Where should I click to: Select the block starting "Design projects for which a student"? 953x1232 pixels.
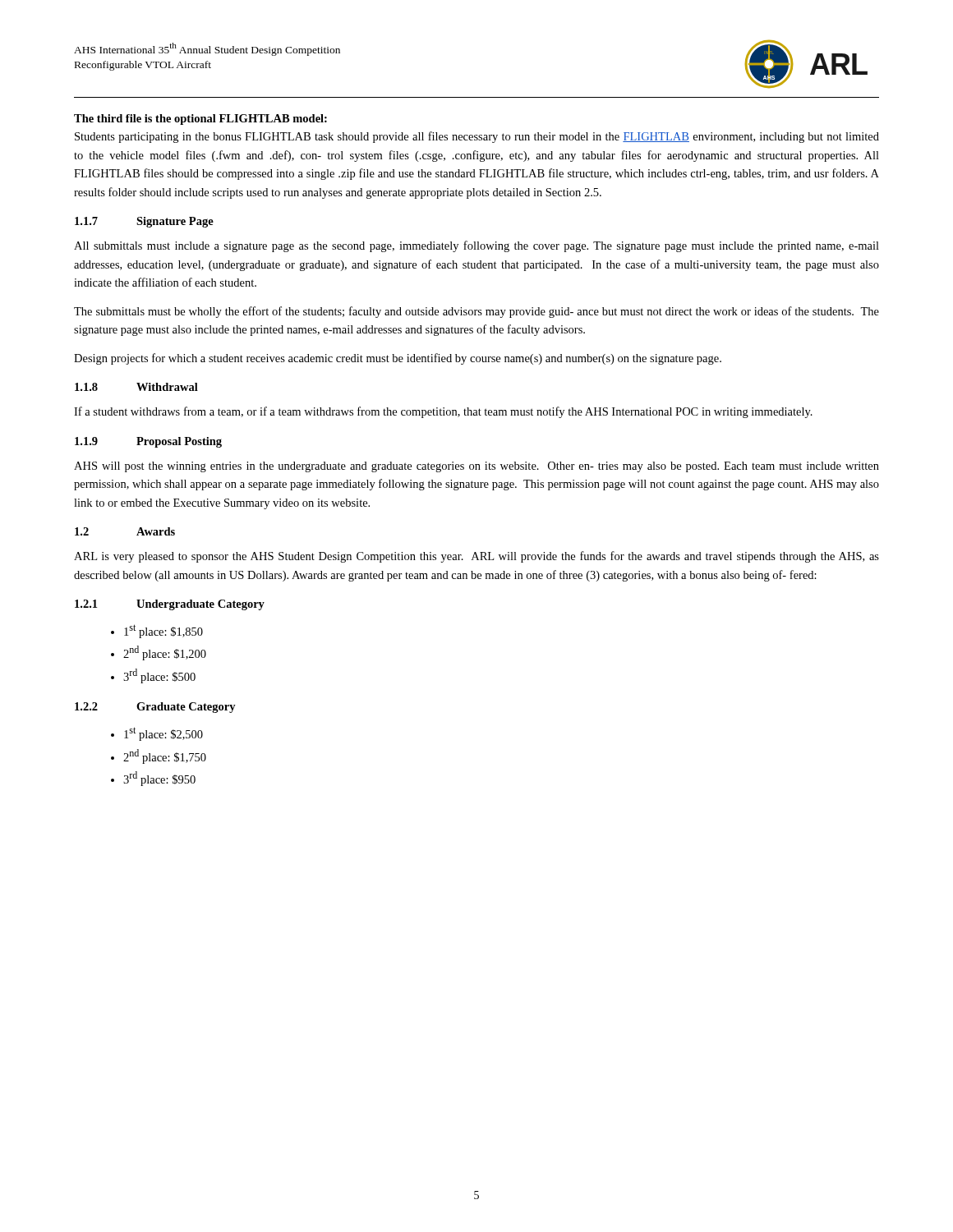pyautogui.click(x=398, y=358)
